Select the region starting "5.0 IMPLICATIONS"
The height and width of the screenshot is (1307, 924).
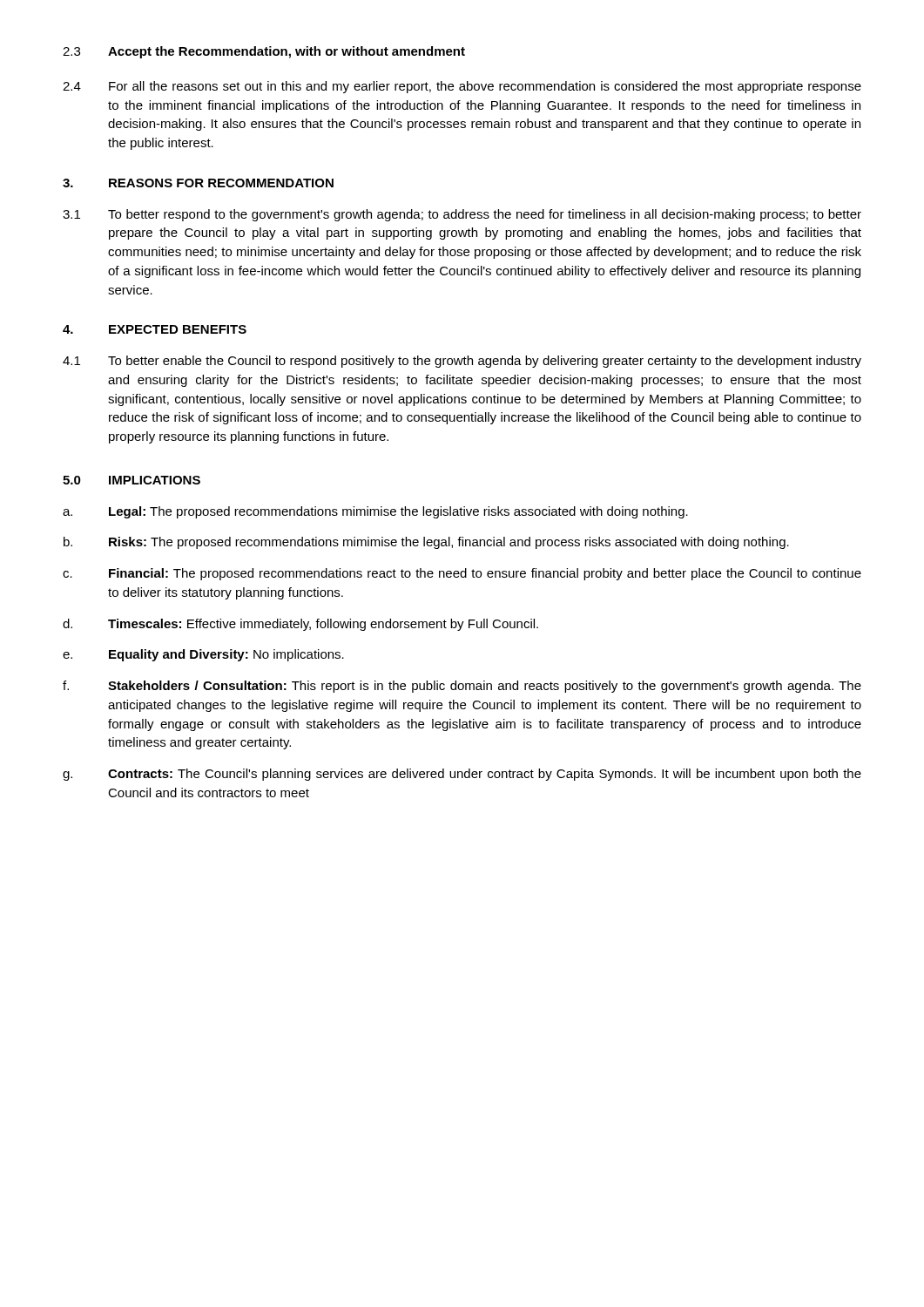[x=132, y=480]
